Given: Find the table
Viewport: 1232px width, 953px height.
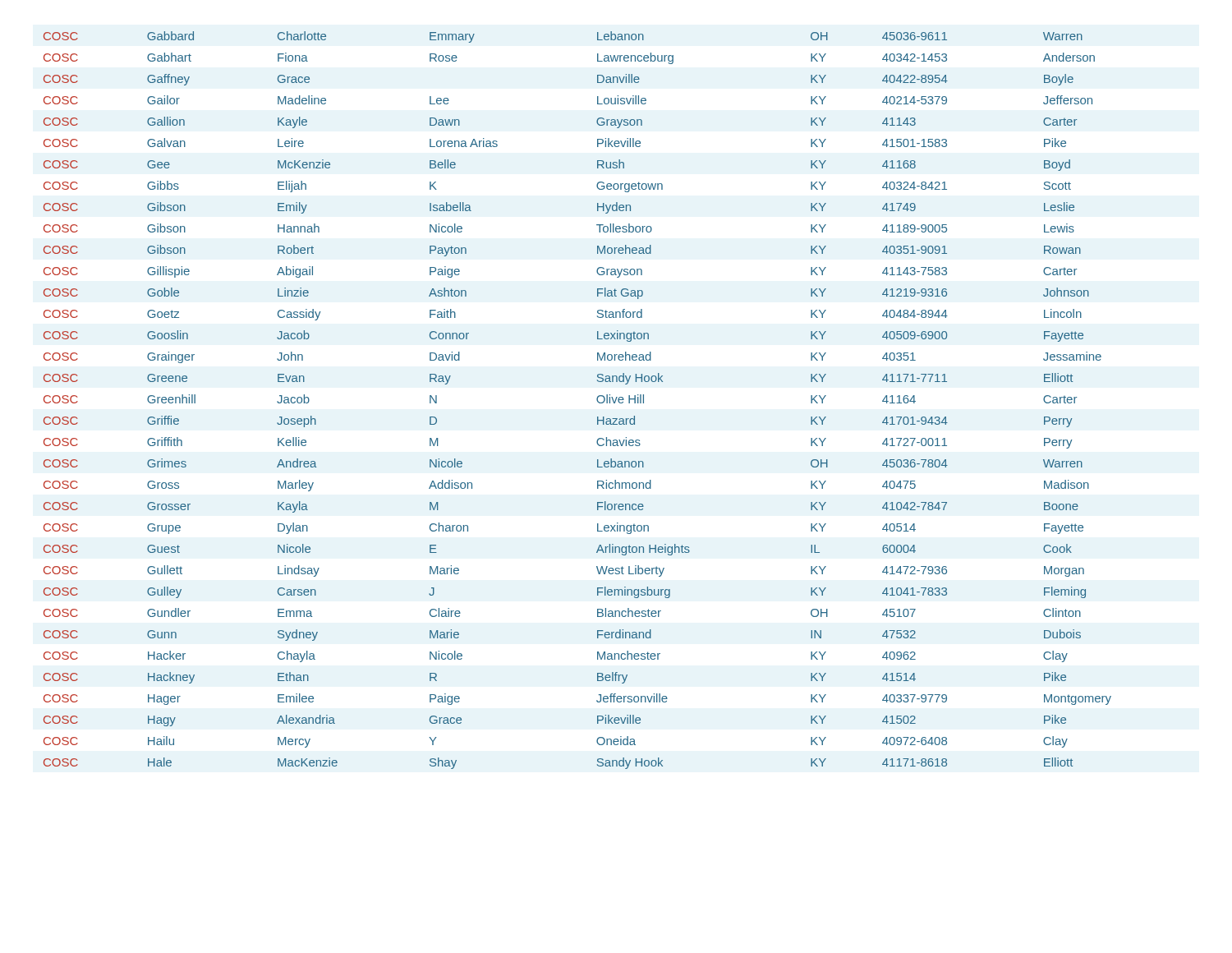Looking at the screenshot, I should [x=616, y=398].
